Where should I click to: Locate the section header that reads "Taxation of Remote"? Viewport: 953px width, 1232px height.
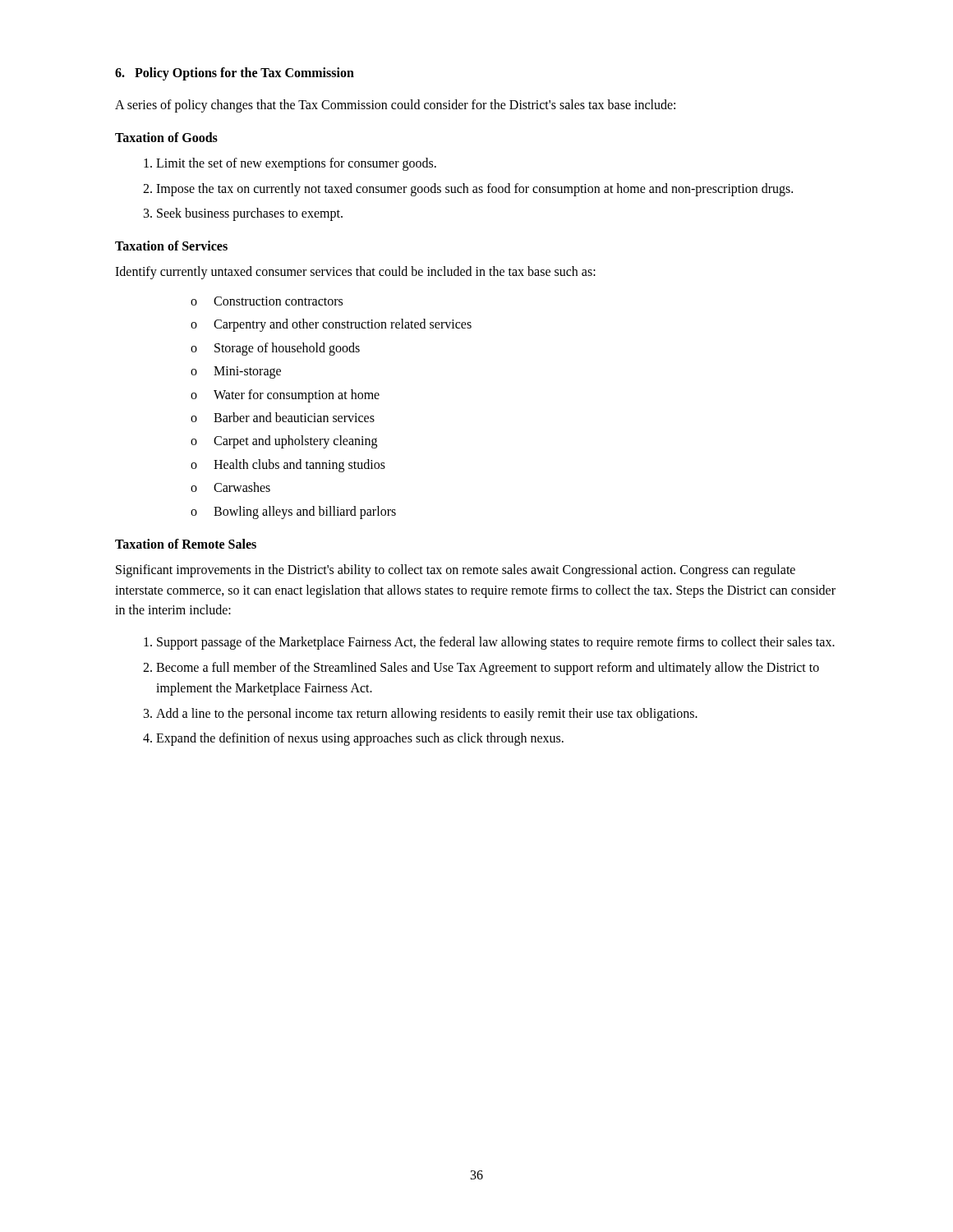click(186, 544)
